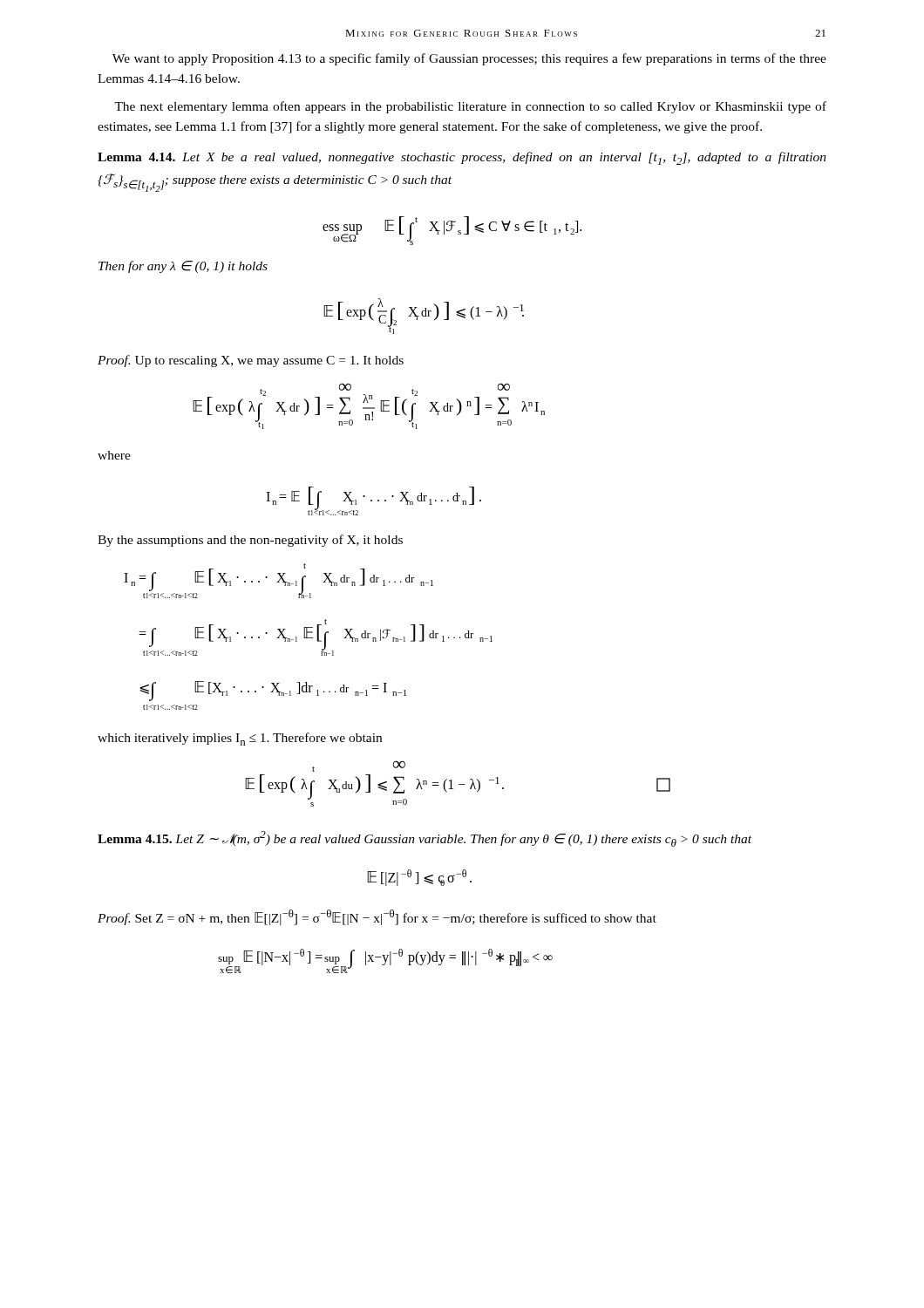
Task: Locate the formula with the text "sup x∈ℝ 𝔼 [|N−x| −θ ] = sup"
Action: (462, 957)
